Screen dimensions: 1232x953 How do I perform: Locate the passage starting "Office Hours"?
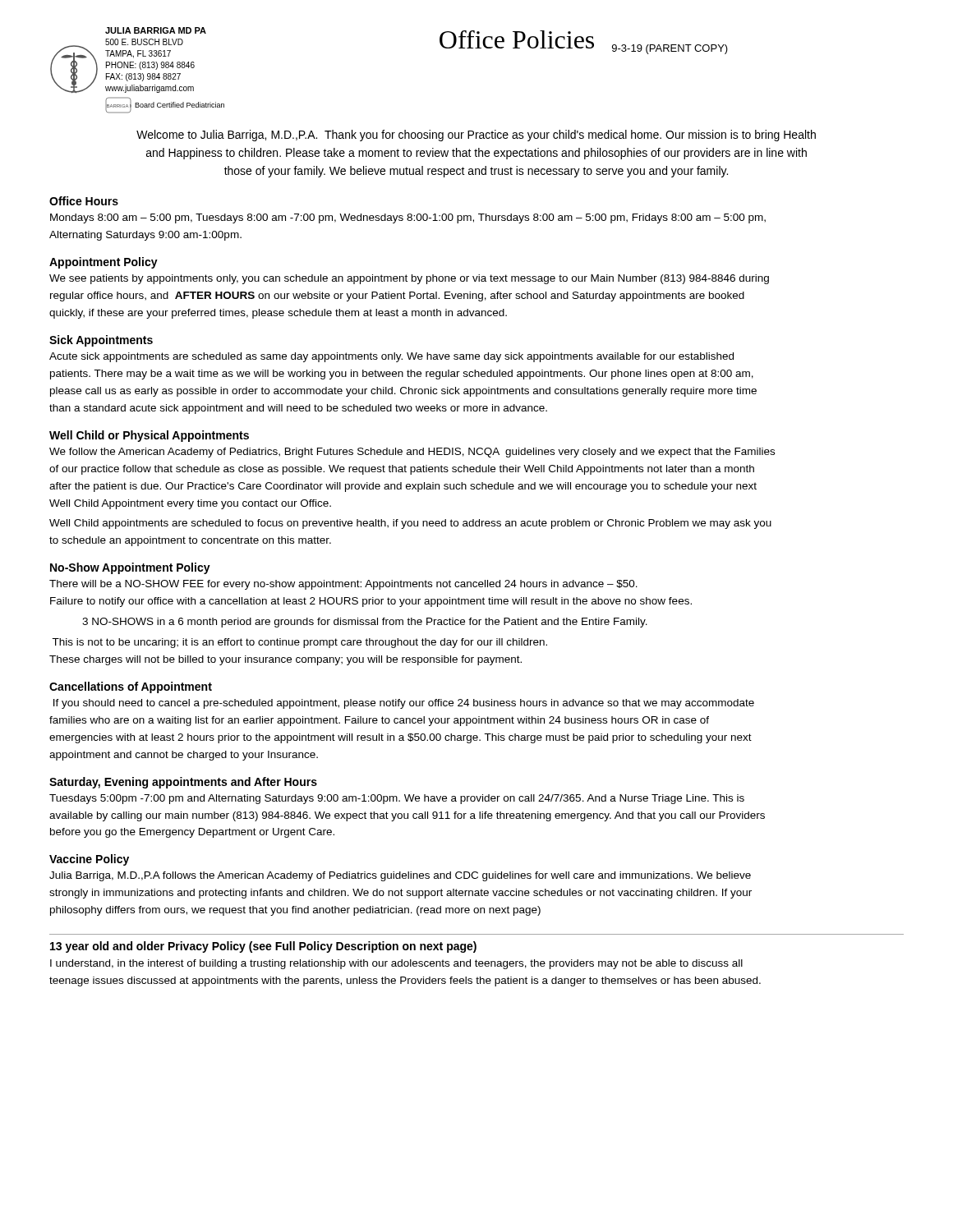[x=84, y=202]
